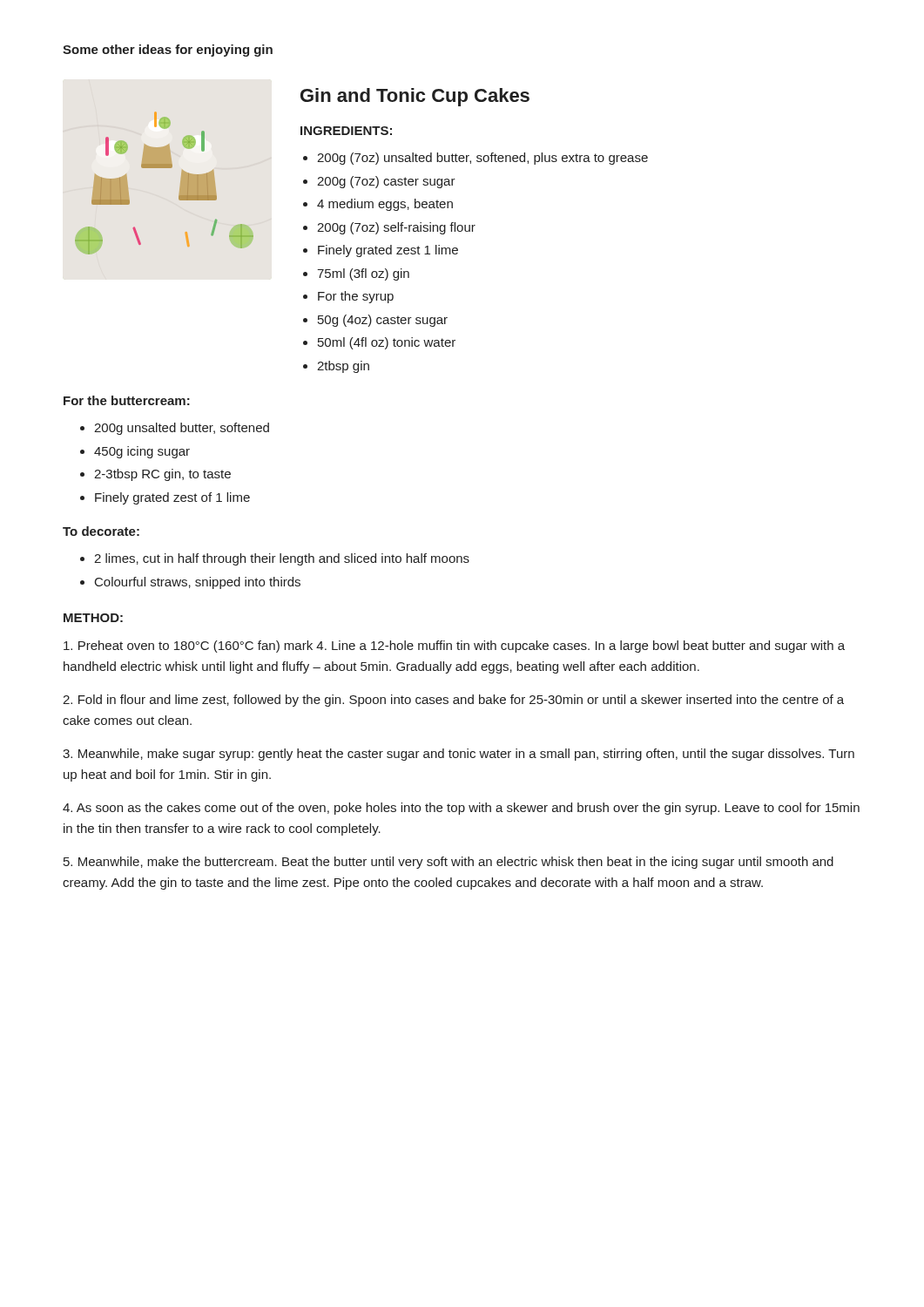The image size is (924, 1307).
Task: Locate the text "To decorate:"
Action: (101, 531)
